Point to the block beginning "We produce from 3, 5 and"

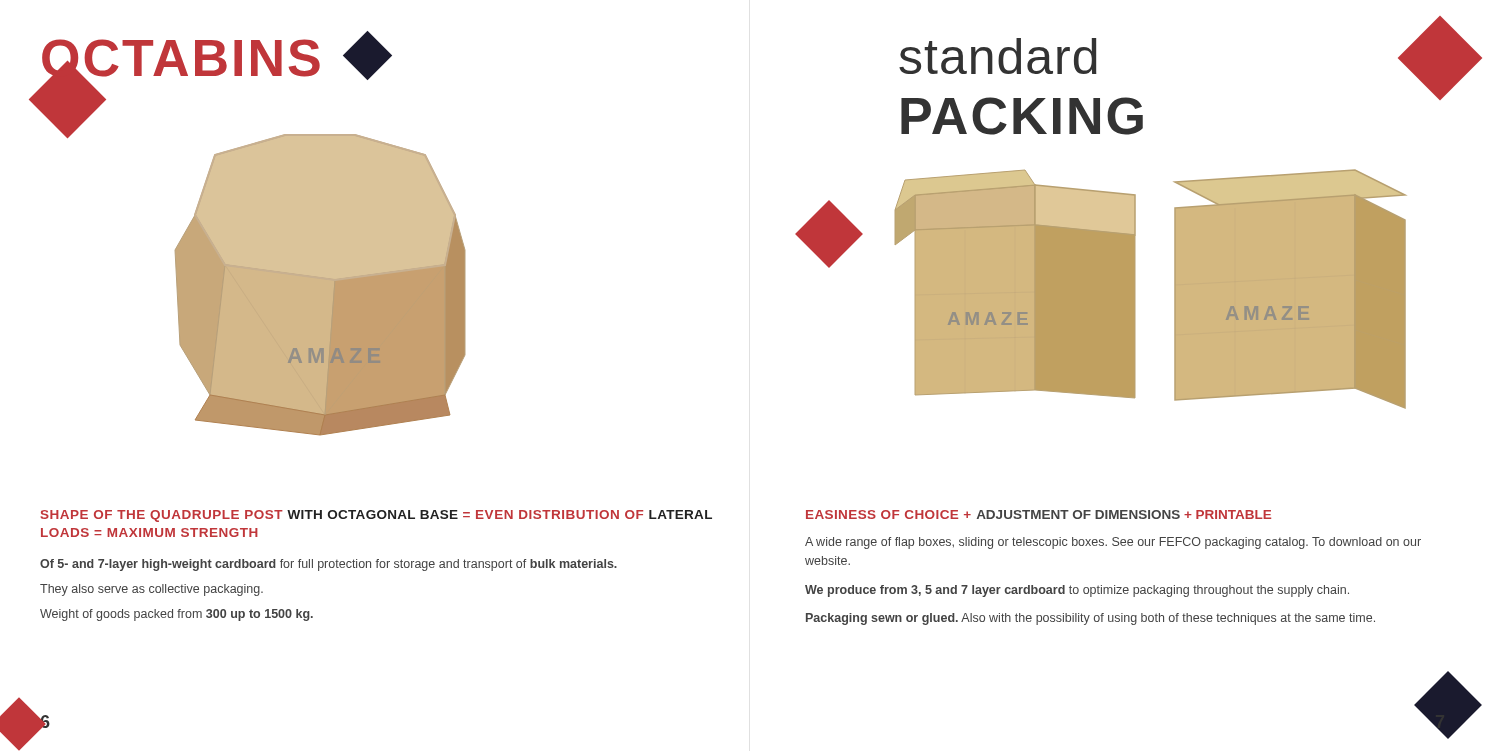(x=1078, y=589)
